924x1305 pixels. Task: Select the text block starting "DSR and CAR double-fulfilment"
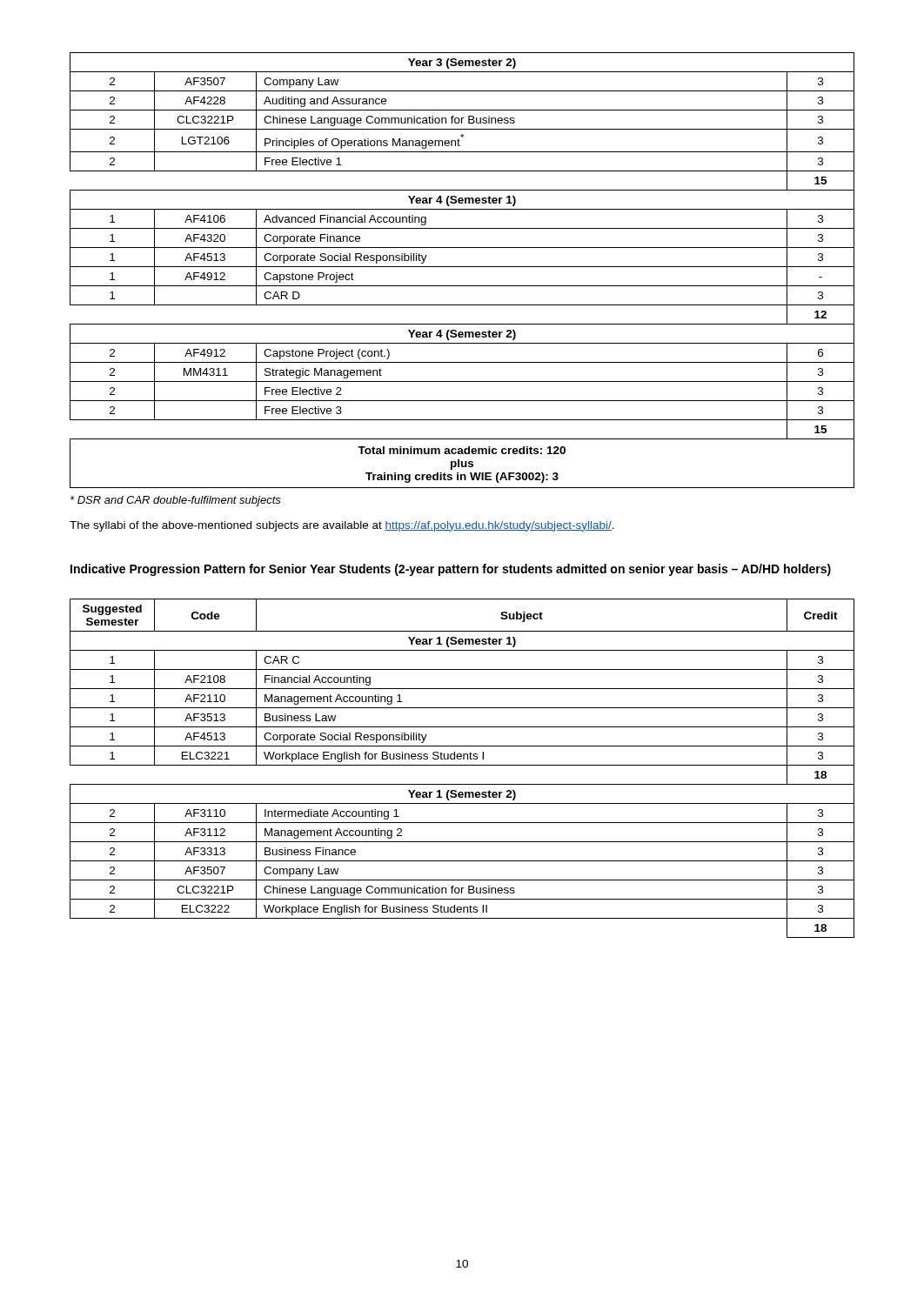tap(175, 499)
